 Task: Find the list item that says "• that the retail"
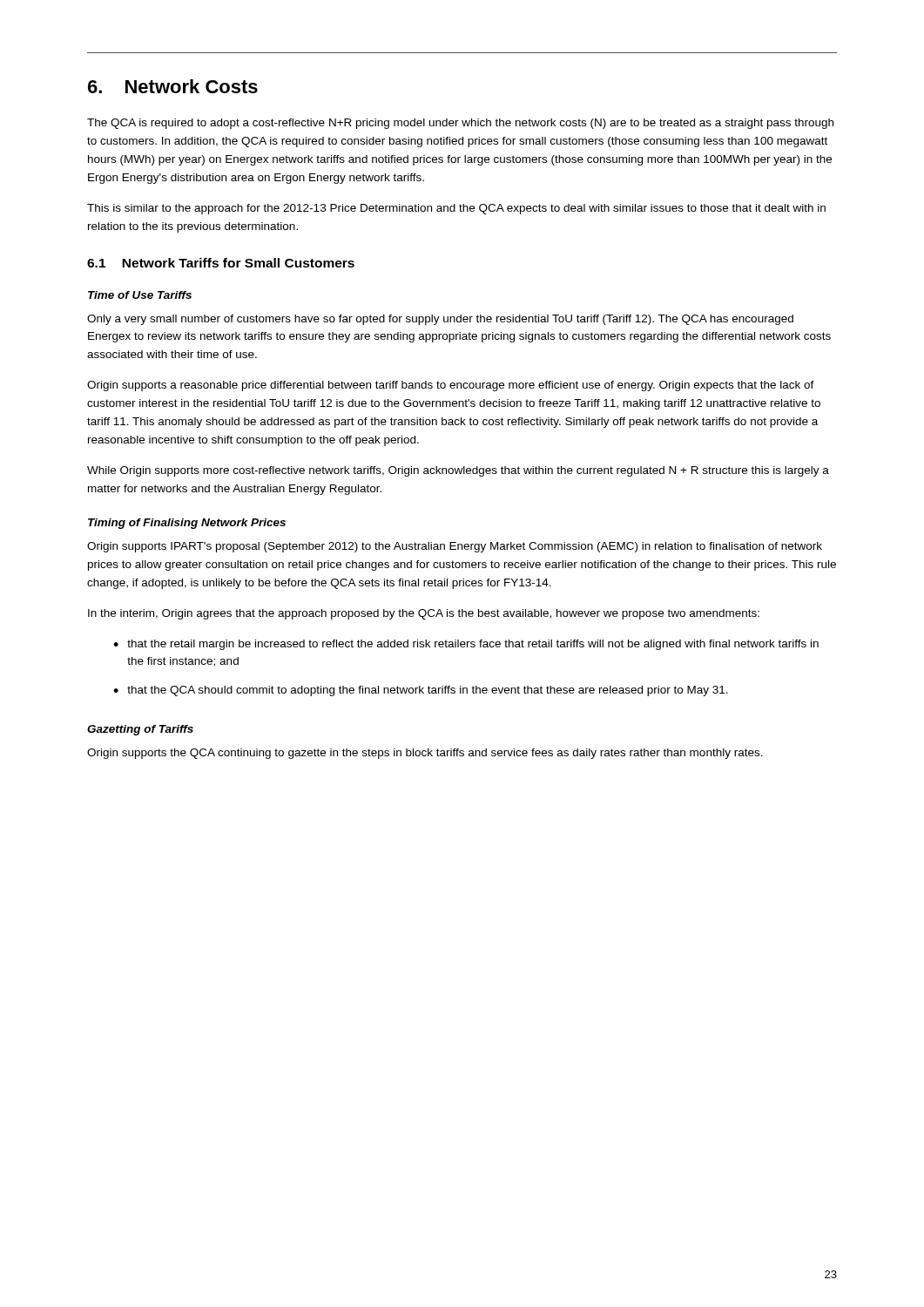tap(462, 653)
